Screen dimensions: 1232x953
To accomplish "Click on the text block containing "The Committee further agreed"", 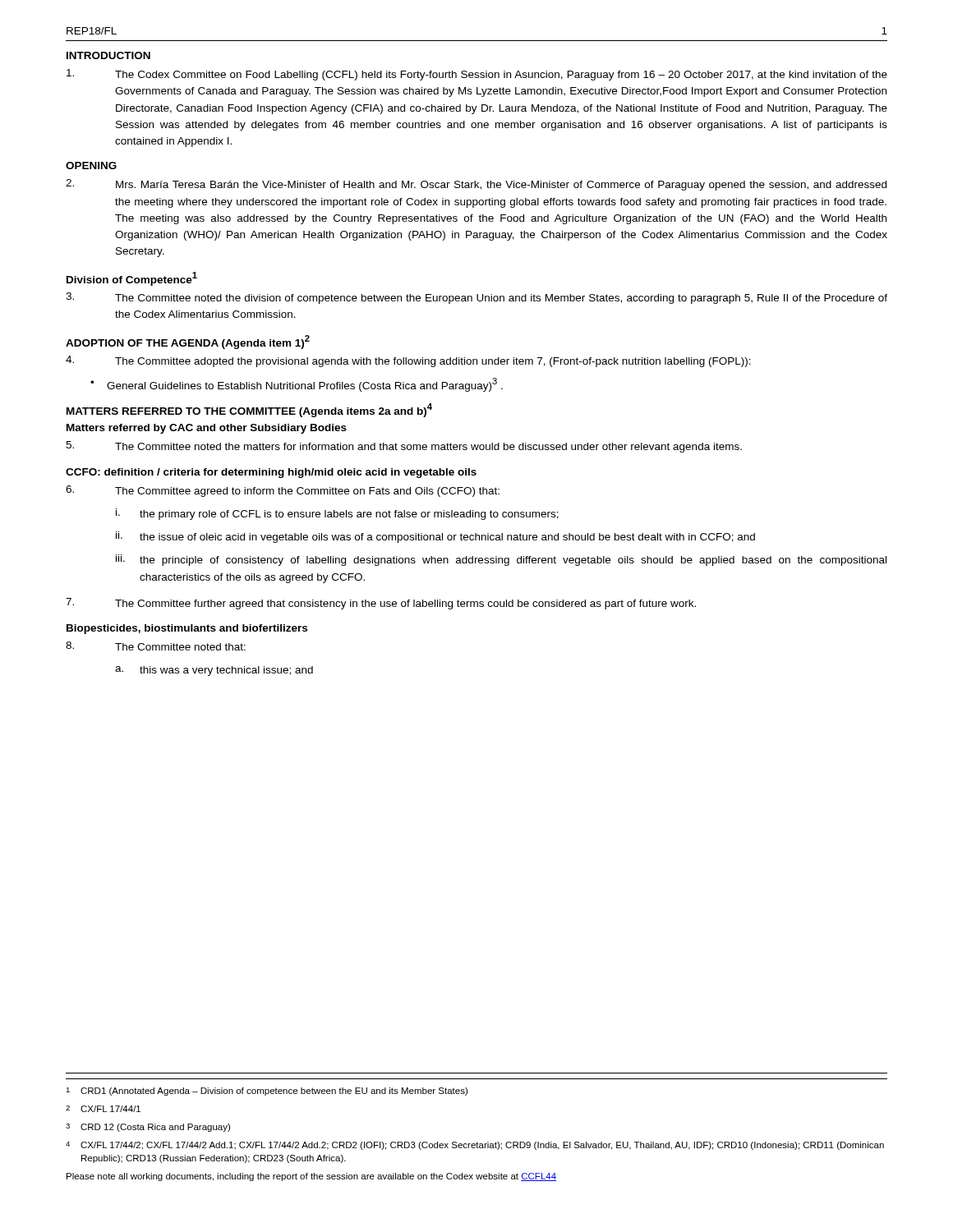I will (476, 604).
